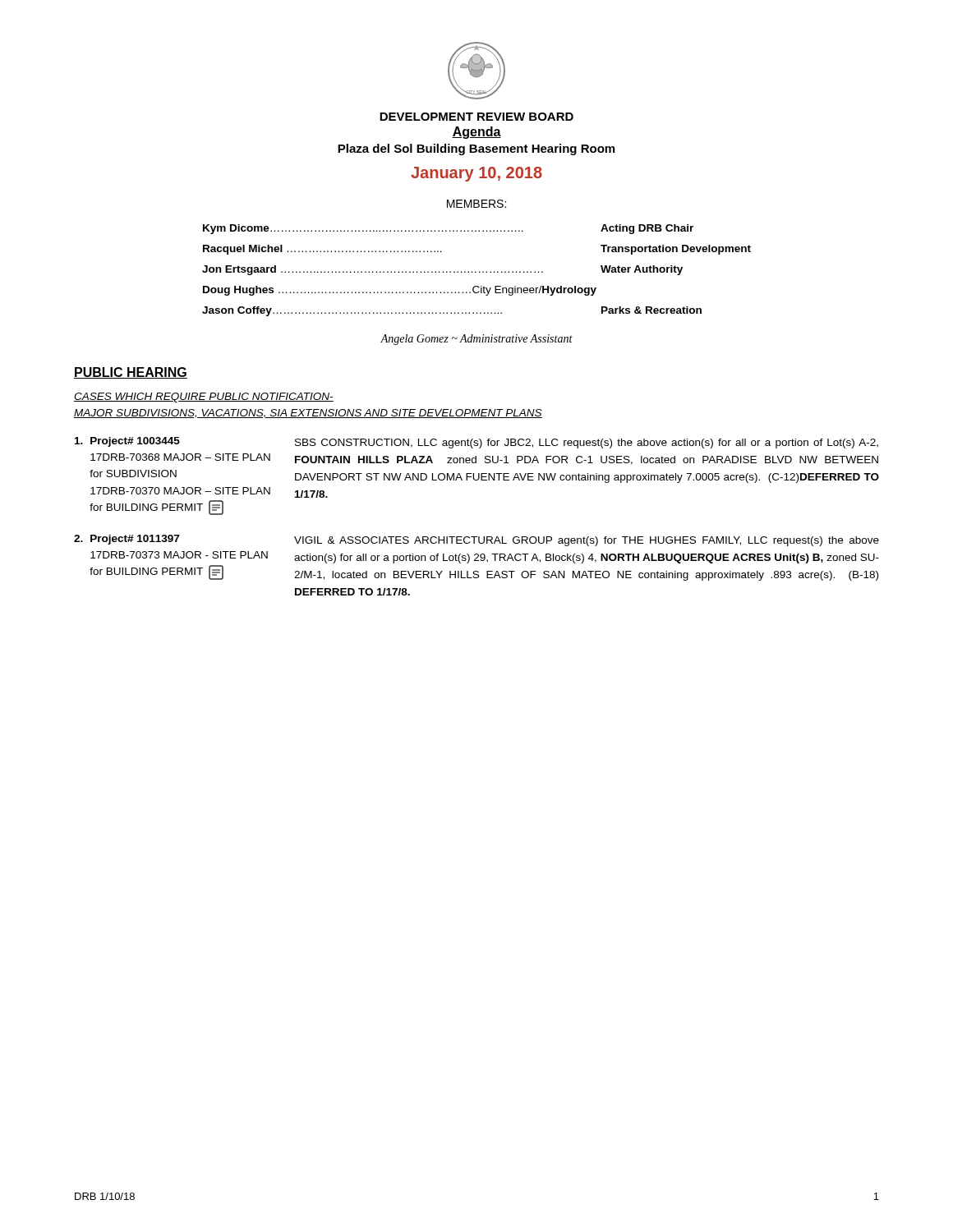Find the logo
This screenshot has height=1232, width=953.
(x=476, y=72)
